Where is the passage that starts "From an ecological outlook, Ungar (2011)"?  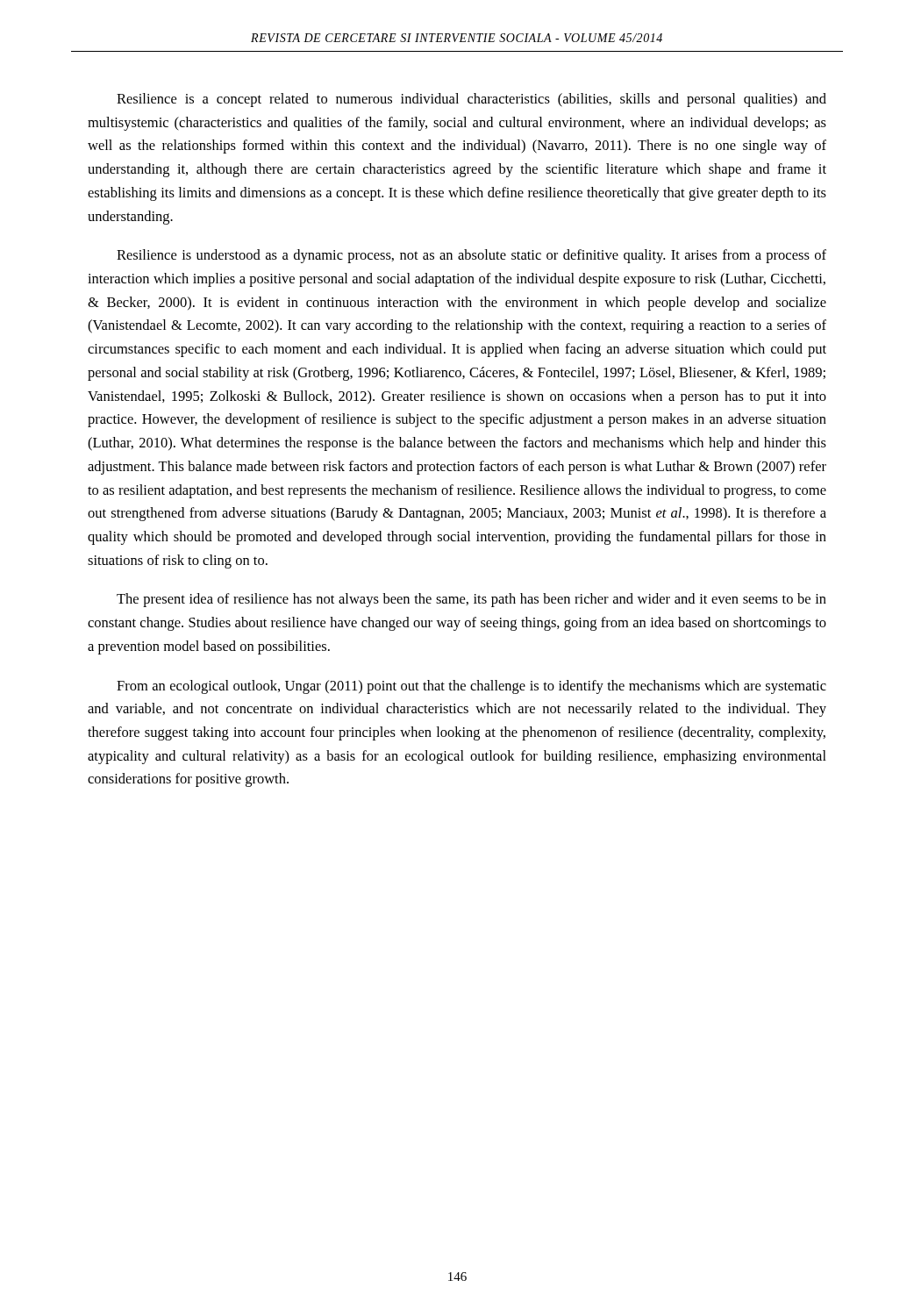pos(457,732)
